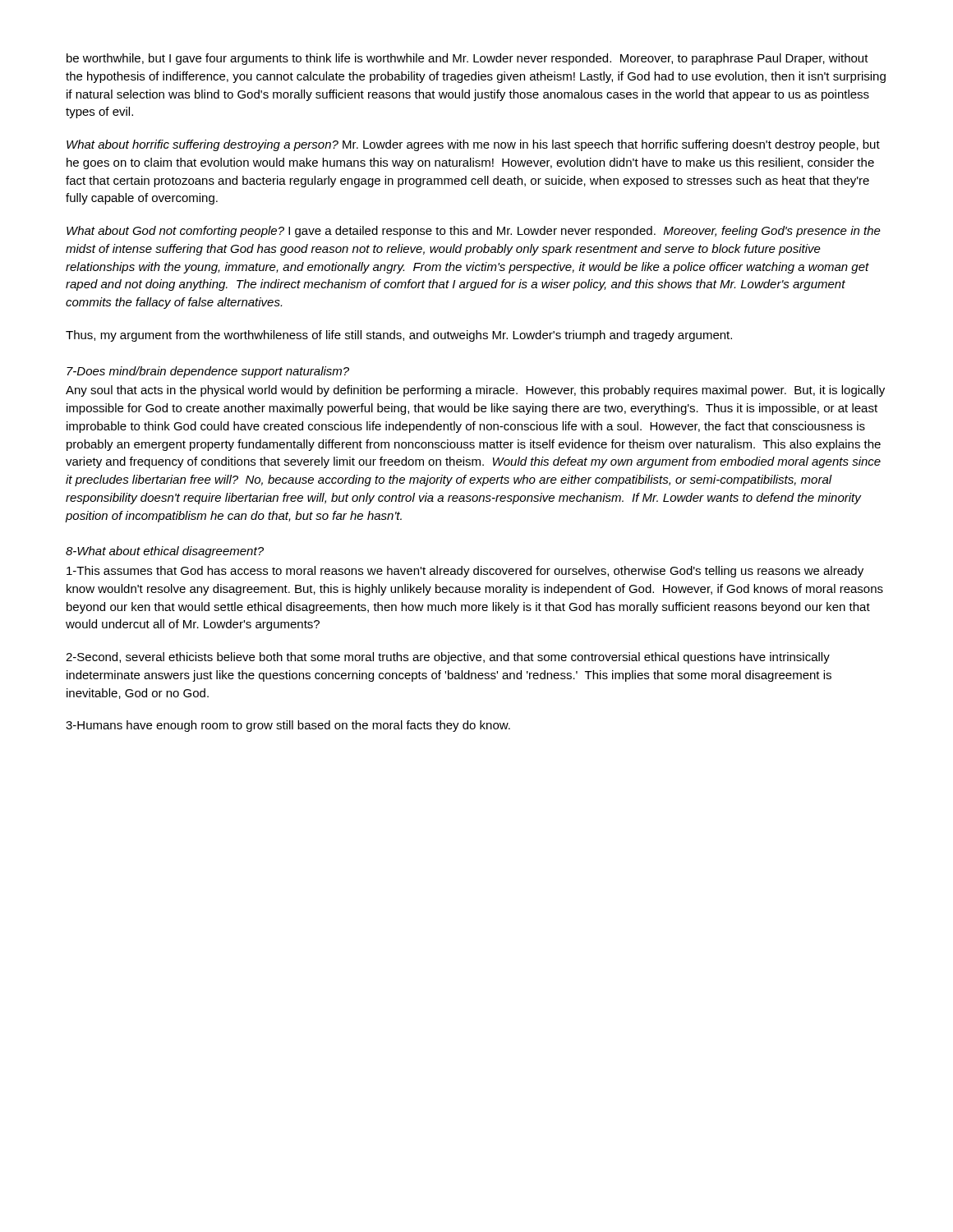Viewport: 953px width, 1232px height.
Task: Point to the region starting "be worthwhile, but I gave"
Action: tap(476, 85)
